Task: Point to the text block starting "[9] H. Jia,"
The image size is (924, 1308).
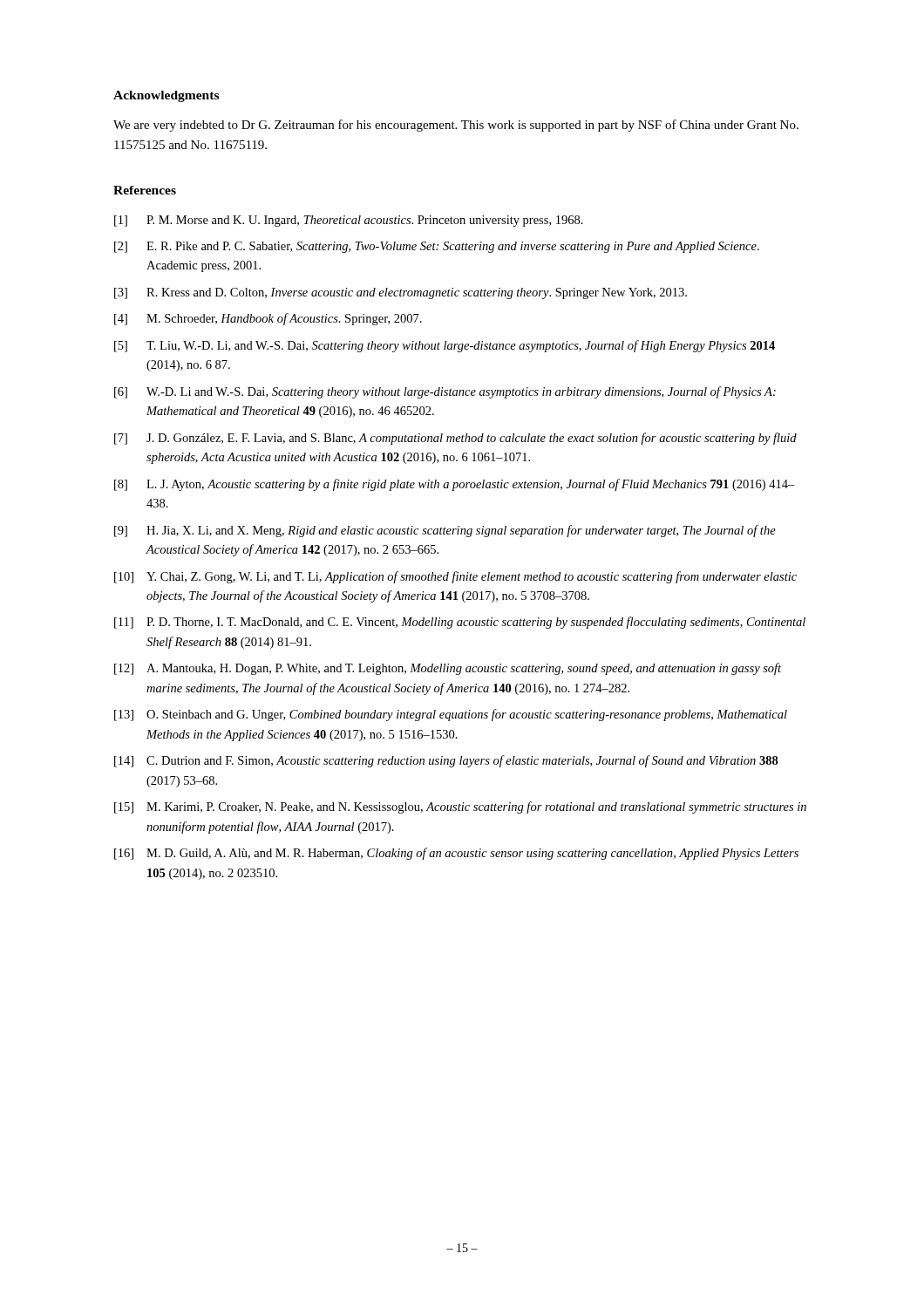Action: click(x=462, y=540)
